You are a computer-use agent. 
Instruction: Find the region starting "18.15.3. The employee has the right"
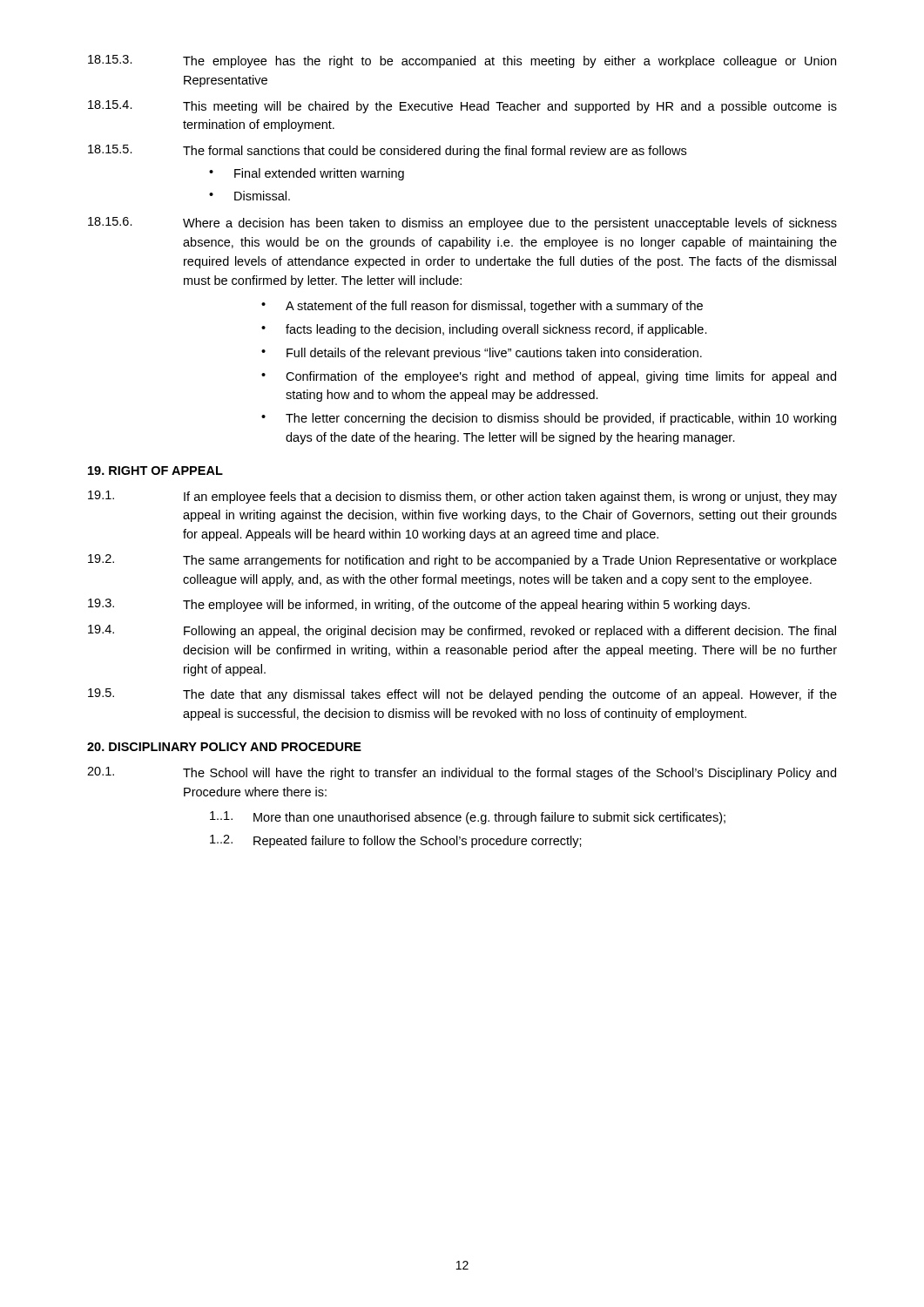pos(462,71)
